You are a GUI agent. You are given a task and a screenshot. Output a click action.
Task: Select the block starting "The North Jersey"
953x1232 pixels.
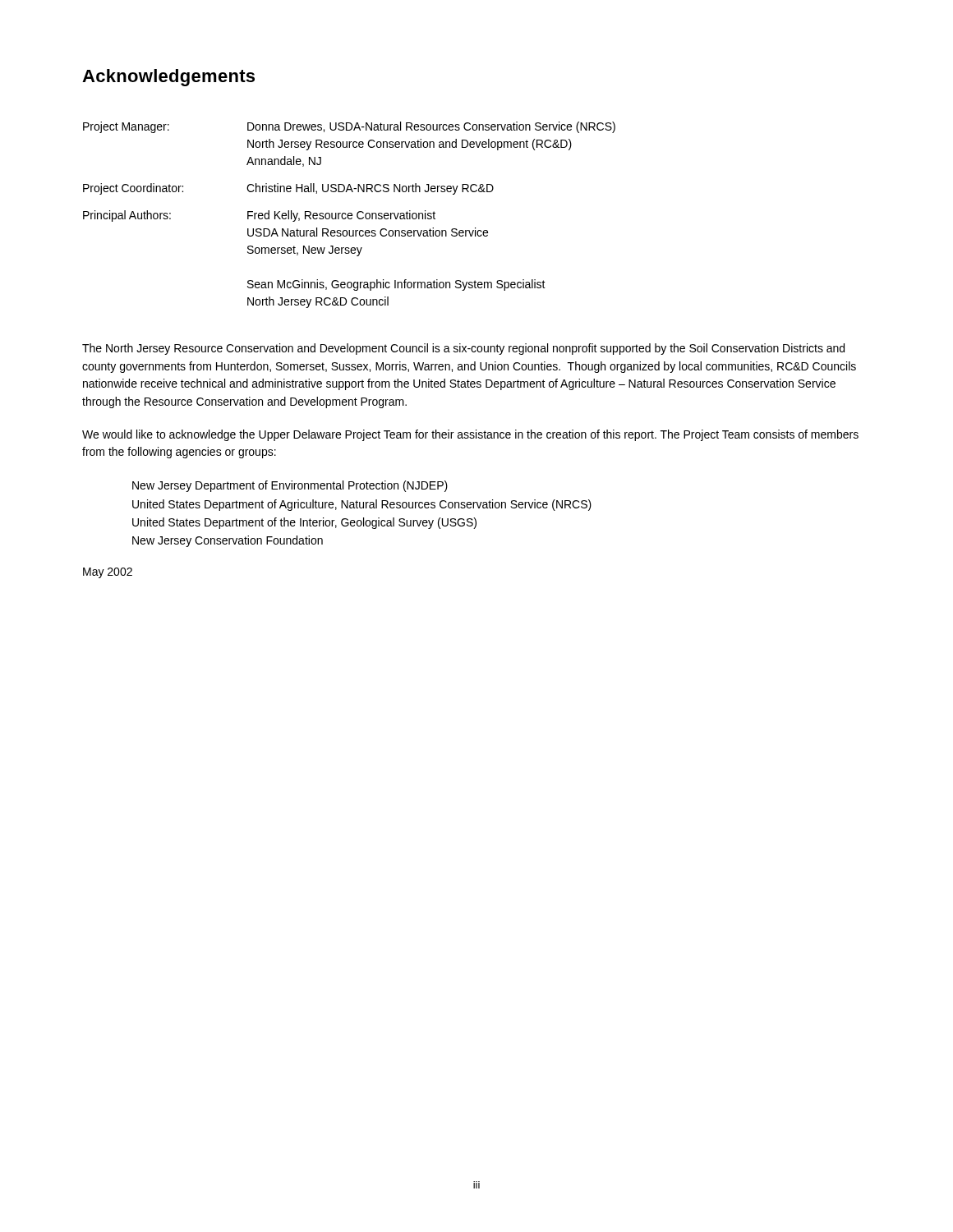(x=469, y=375)
